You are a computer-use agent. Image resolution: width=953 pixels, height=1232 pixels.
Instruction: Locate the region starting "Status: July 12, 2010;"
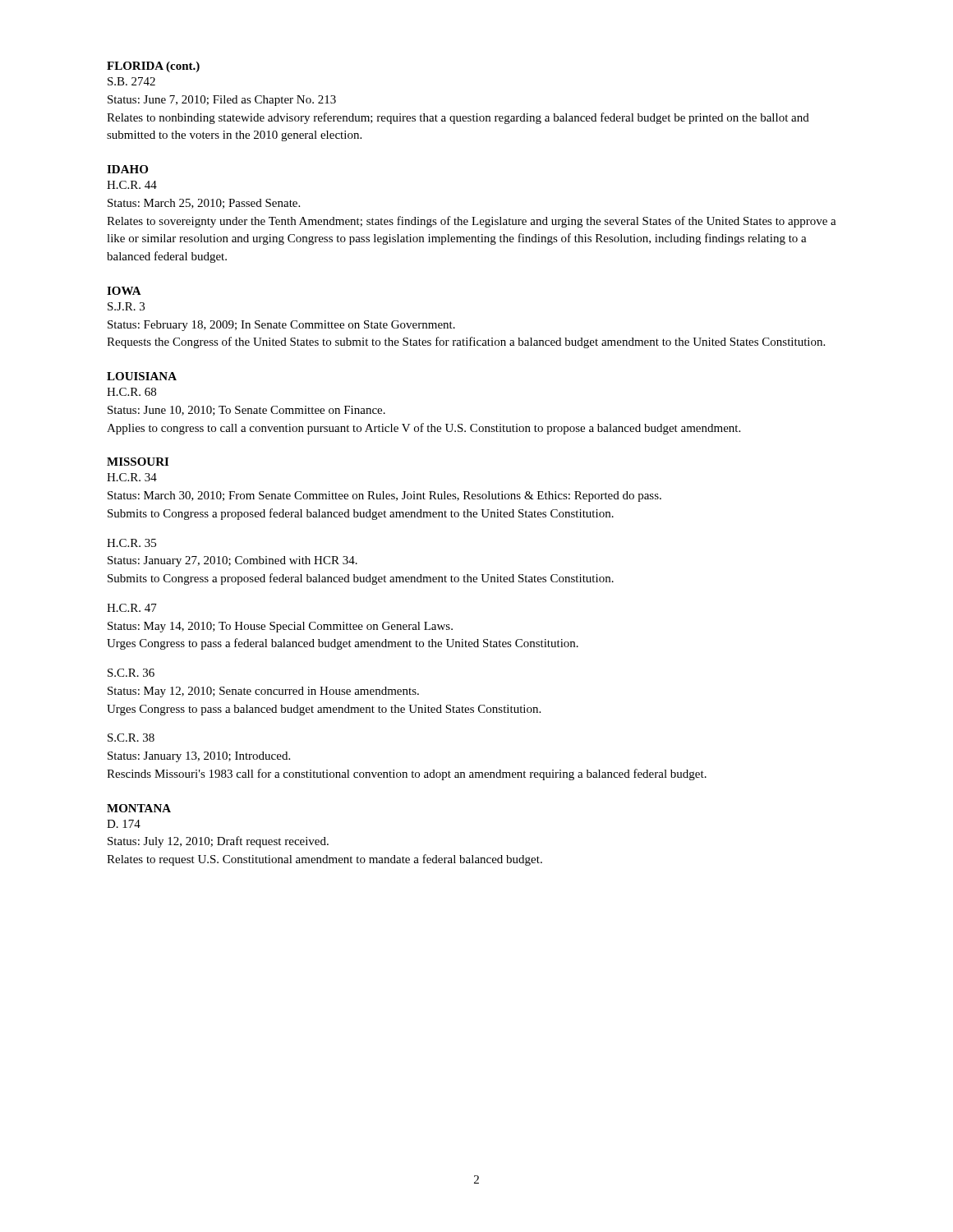point(218,842)
